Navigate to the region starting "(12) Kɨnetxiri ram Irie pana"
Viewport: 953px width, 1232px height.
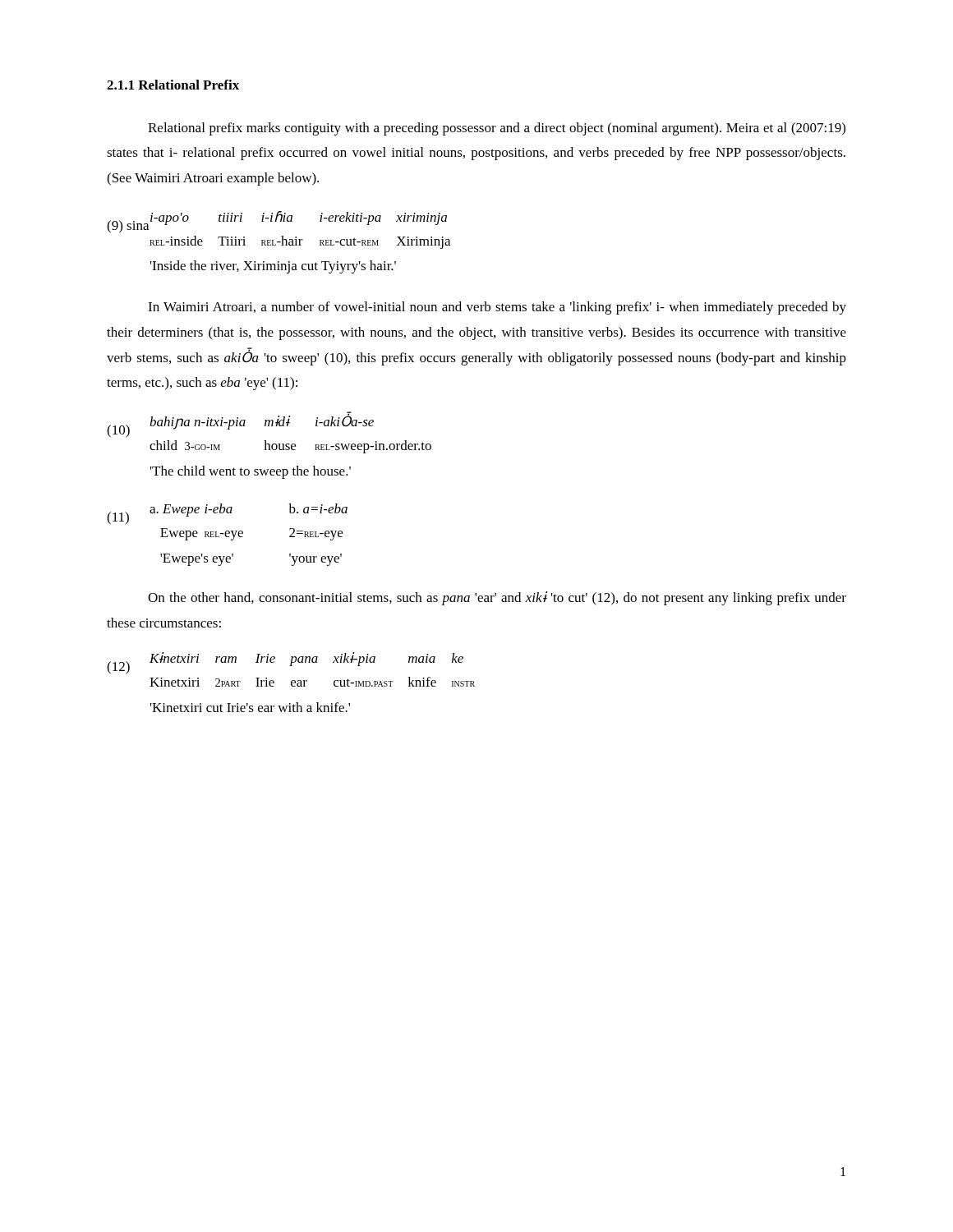point(476,684)
